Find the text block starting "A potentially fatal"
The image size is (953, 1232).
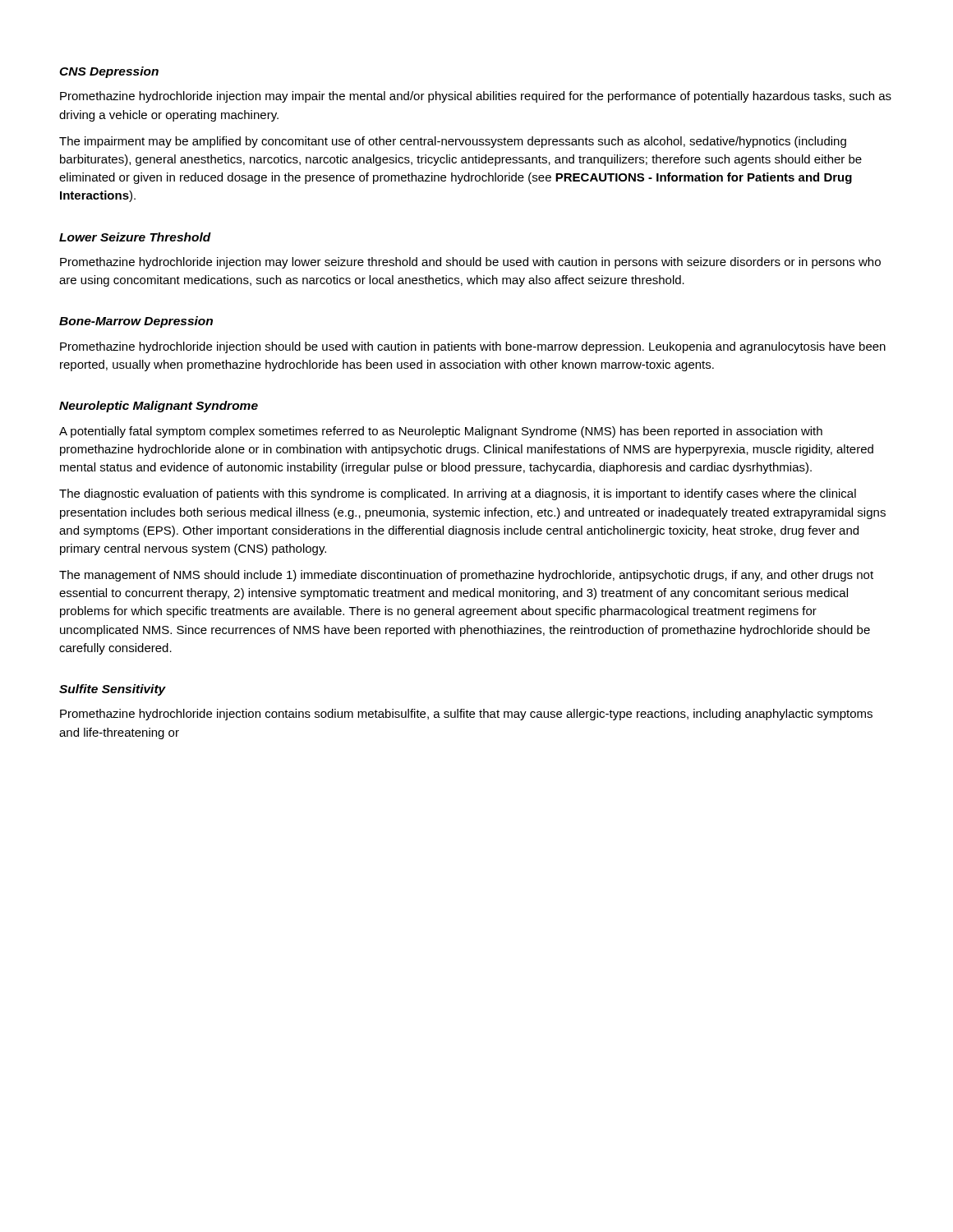coord(467,449)
